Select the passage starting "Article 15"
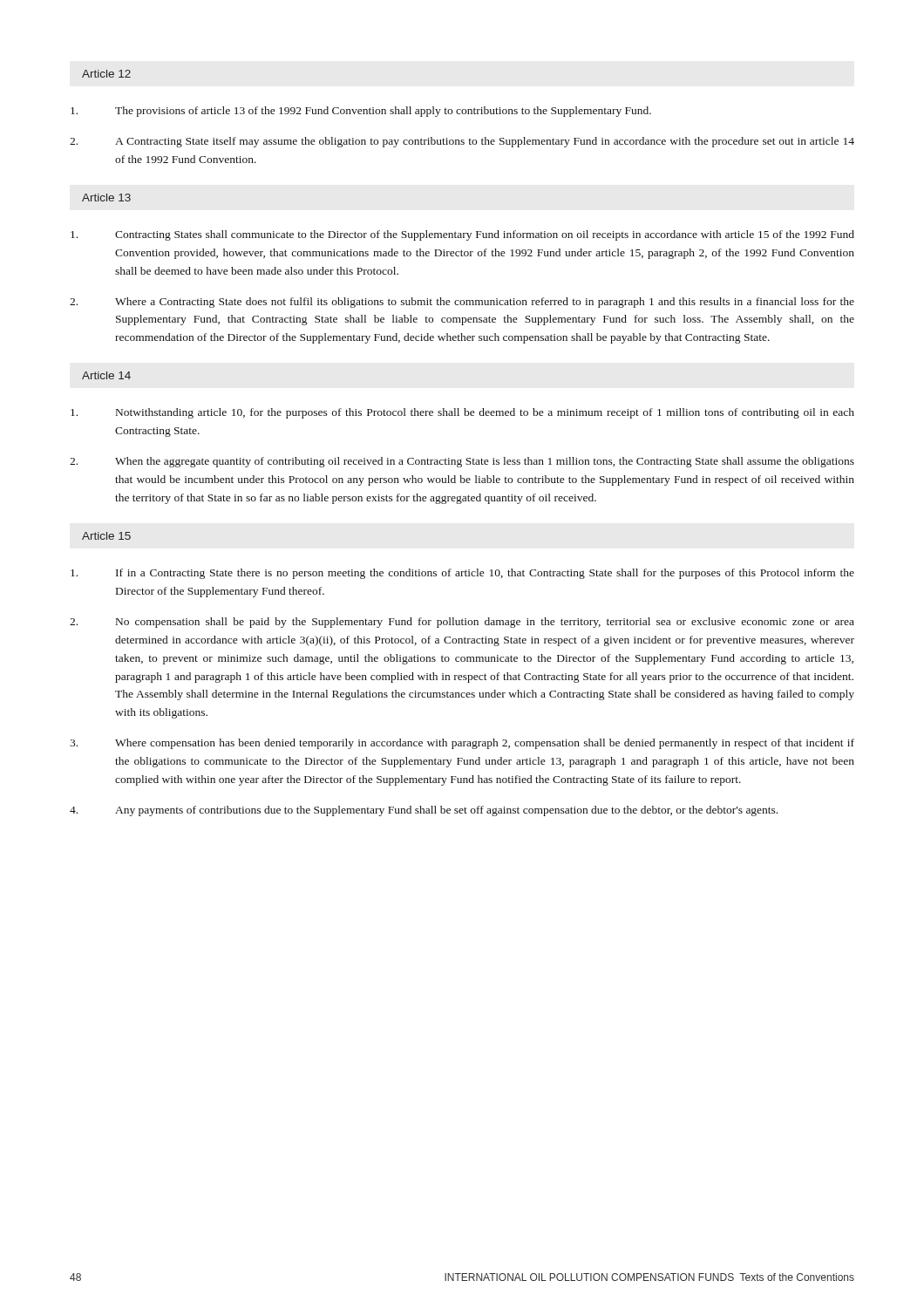 [106, 536]
